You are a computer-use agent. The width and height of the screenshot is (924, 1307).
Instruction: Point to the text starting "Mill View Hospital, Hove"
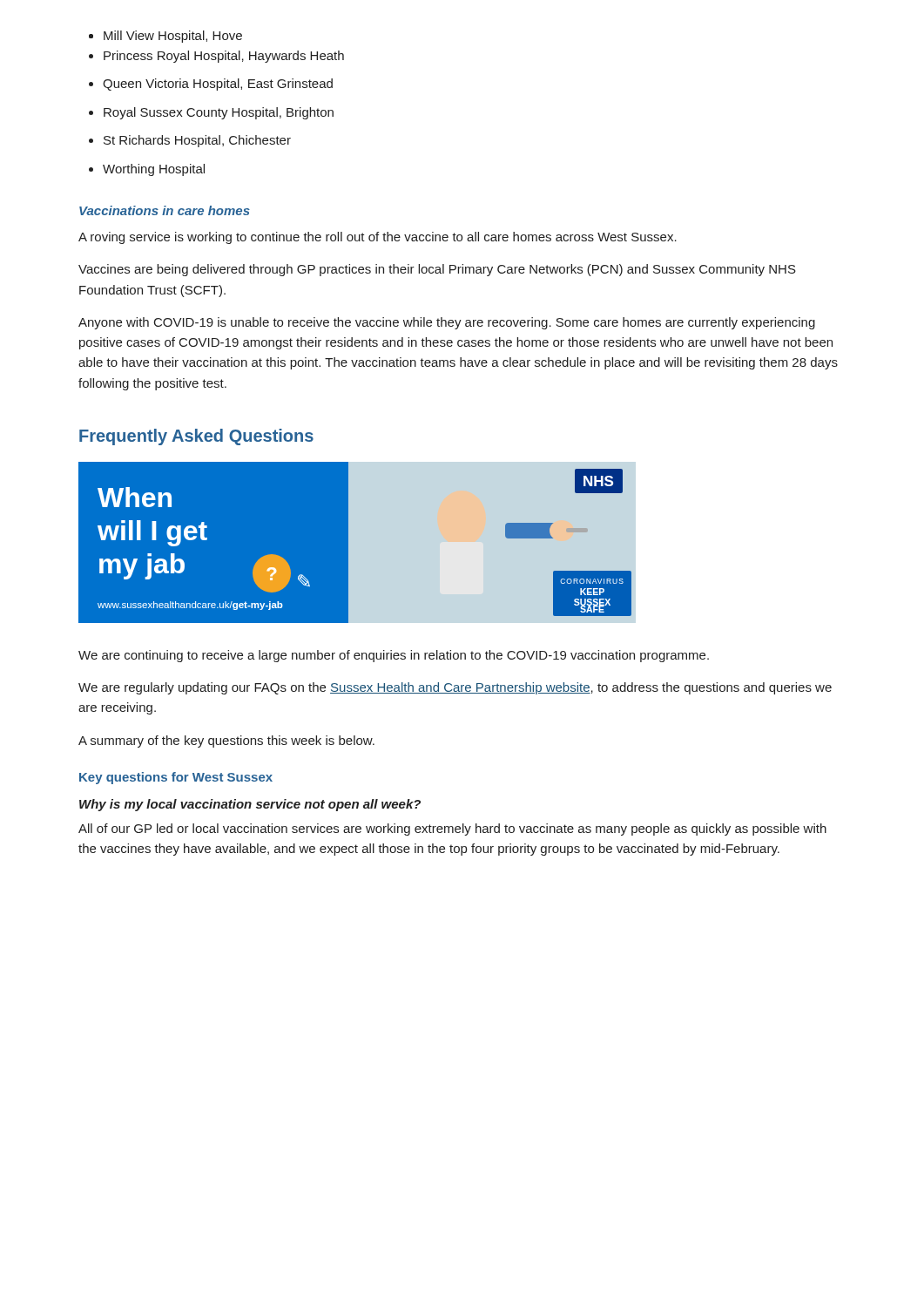pyautogui.click(x=173, y=37)
